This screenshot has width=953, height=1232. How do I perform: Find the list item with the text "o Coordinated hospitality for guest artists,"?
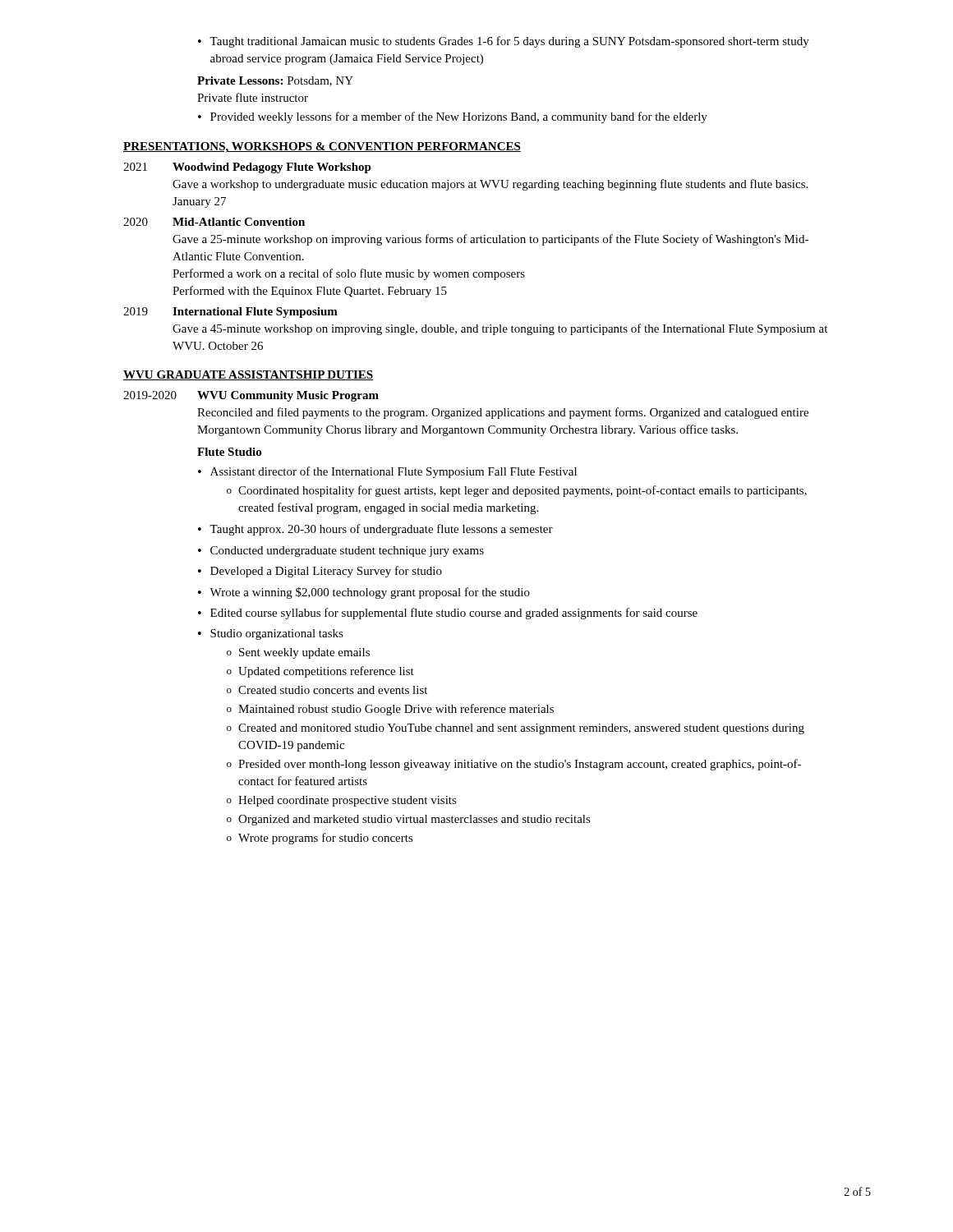528,500
